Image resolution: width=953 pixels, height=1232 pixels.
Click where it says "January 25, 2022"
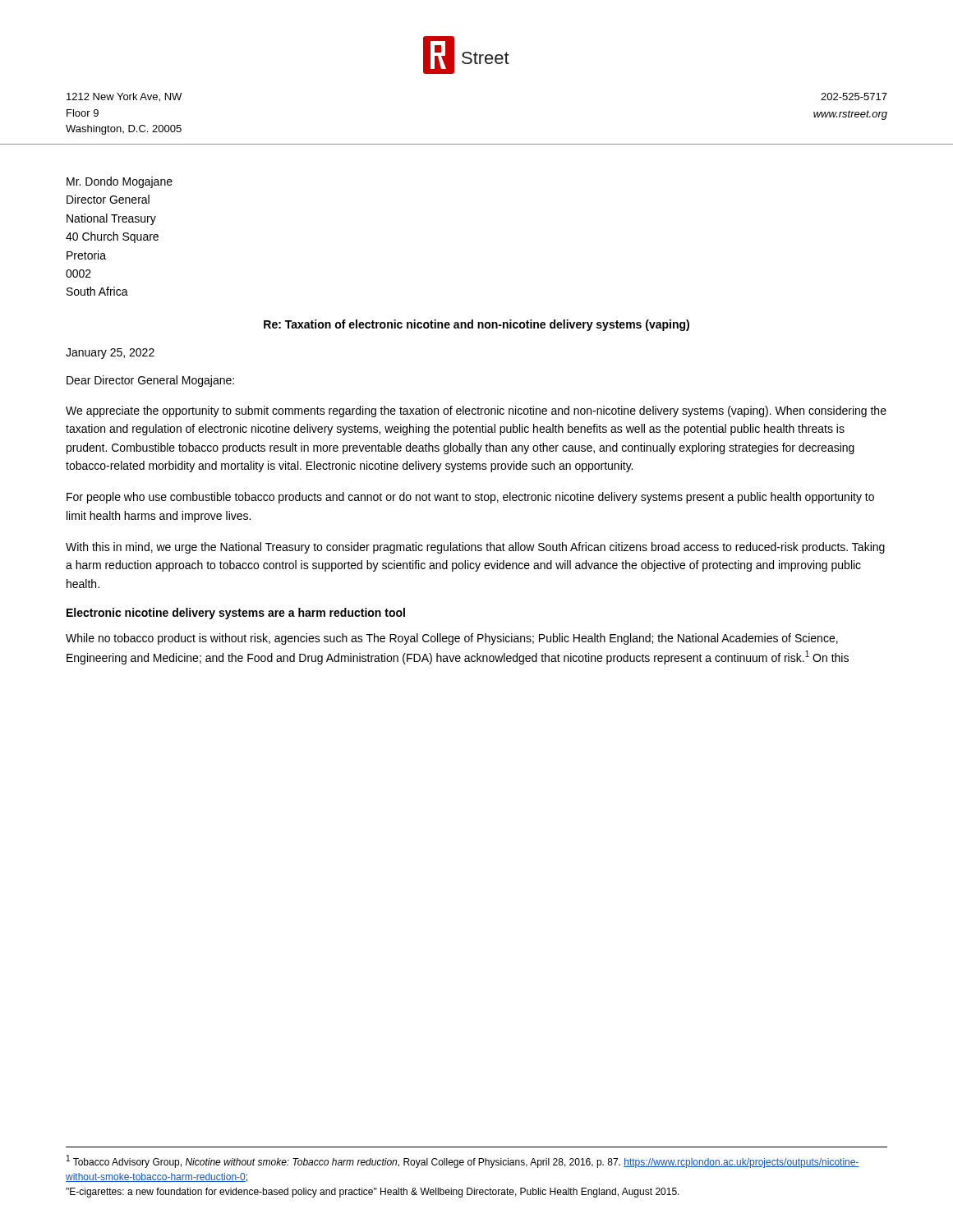(110, 352)
